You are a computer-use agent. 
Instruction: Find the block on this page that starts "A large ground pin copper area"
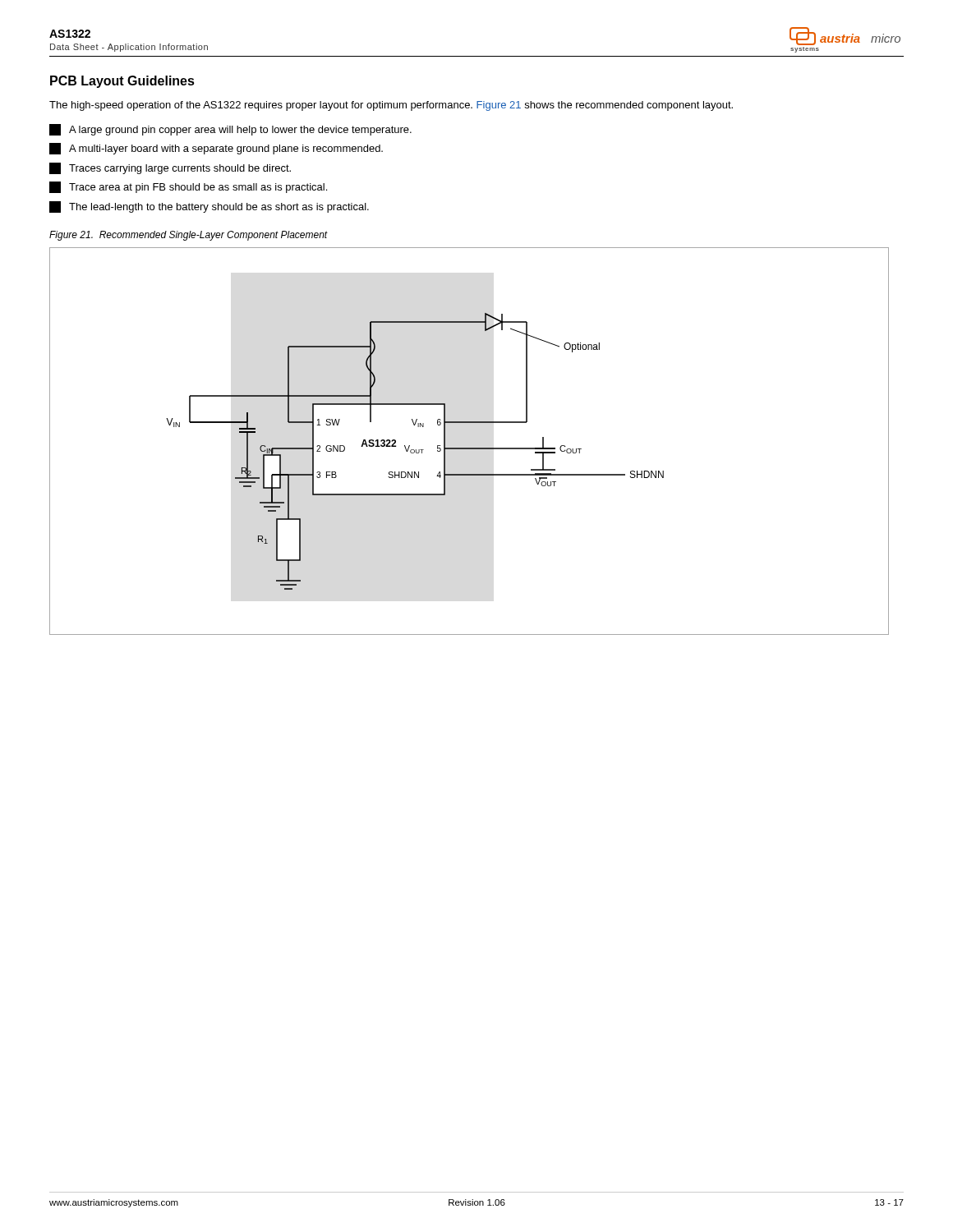point(231,129)
